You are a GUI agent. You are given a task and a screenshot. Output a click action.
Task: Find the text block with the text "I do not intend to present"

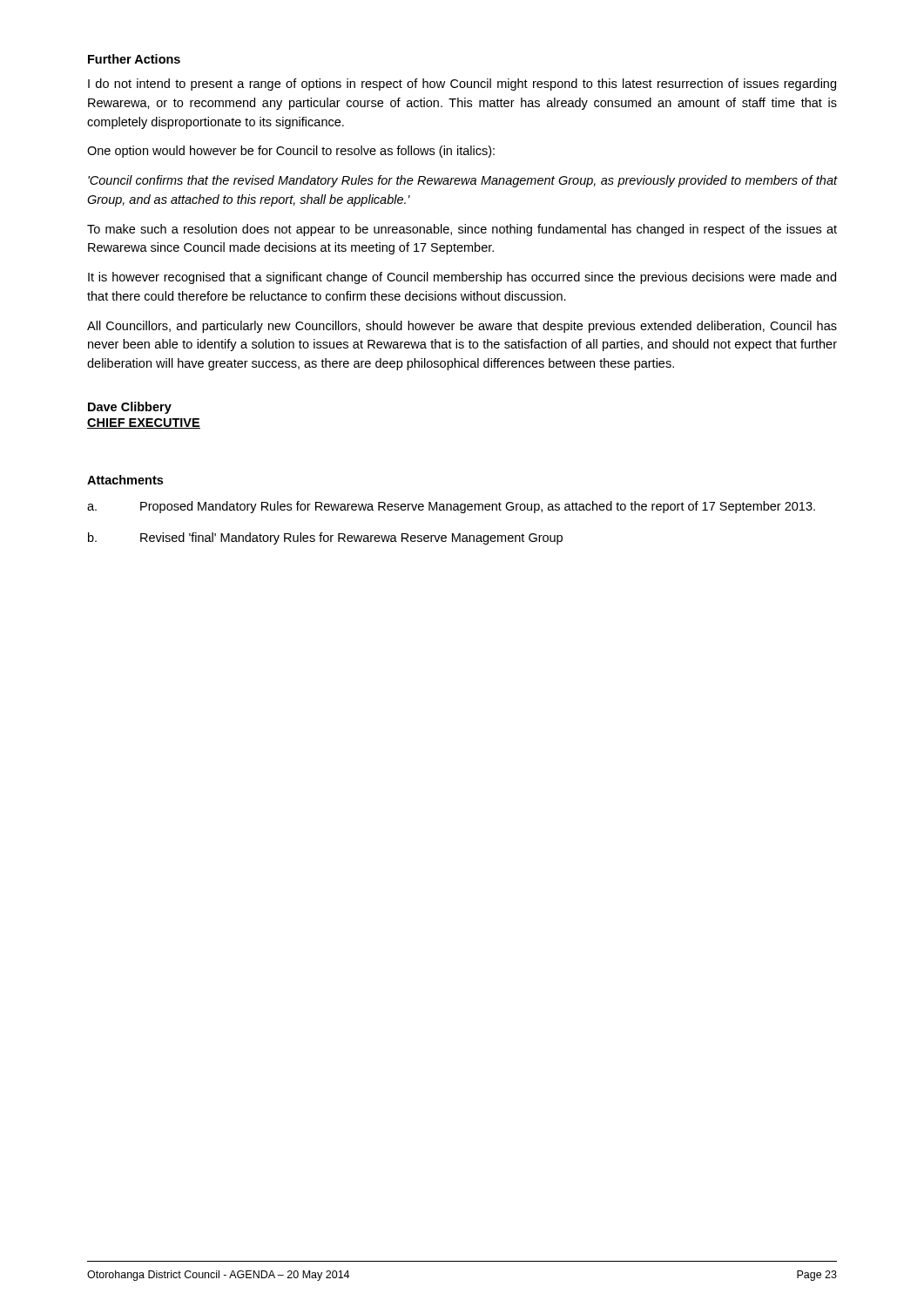click(462, 103)
